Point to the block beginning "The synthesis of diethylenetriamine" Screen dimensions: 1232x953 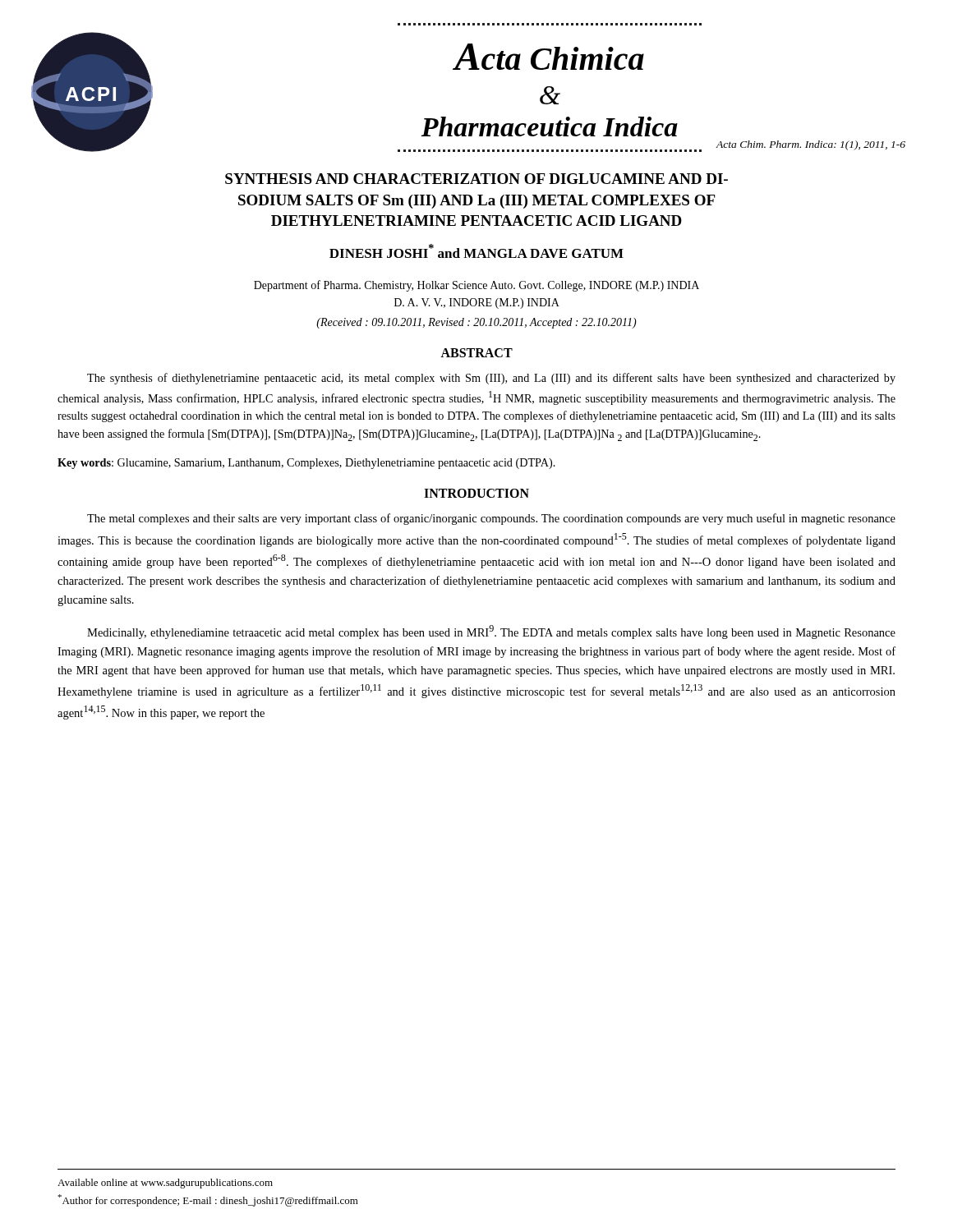(x=476, y=407)
